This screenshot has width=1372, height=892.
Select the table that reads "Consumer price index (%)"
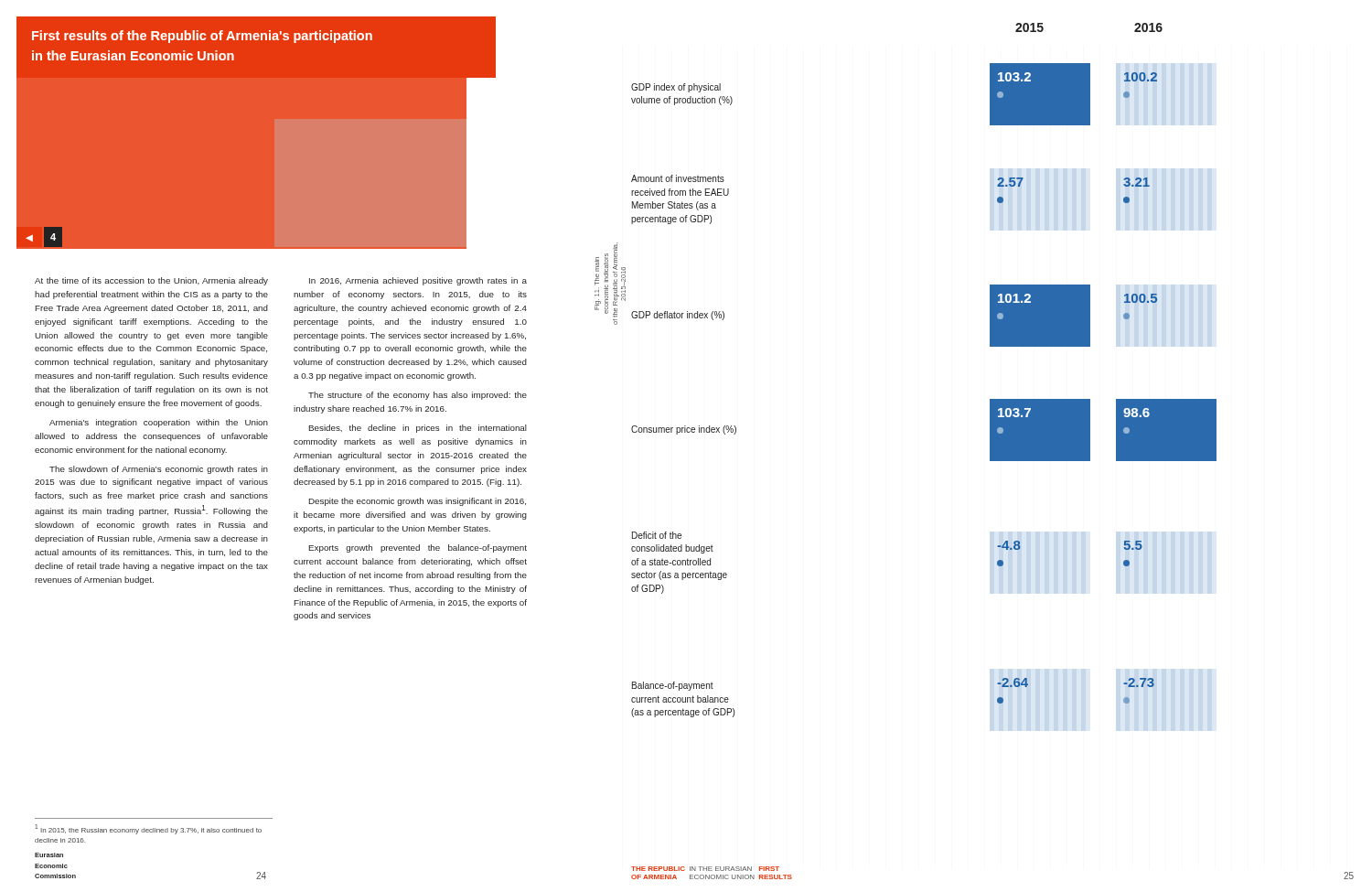pyautogui.click(x=988, y=430)
